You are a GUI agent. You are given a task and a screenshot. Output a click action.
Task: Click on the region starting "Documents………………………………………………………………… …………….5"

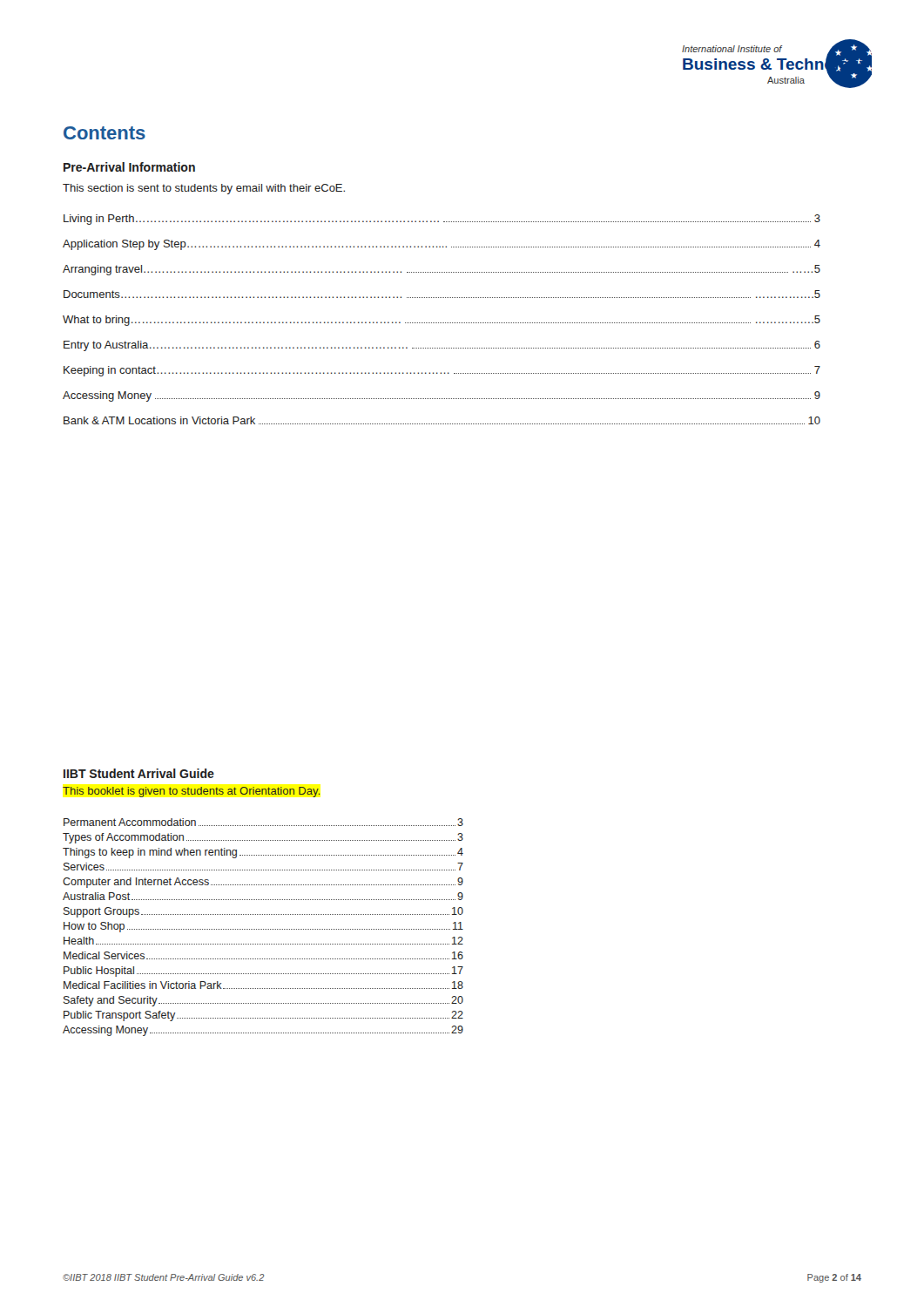pyautogui.click(x=442, y=294)
